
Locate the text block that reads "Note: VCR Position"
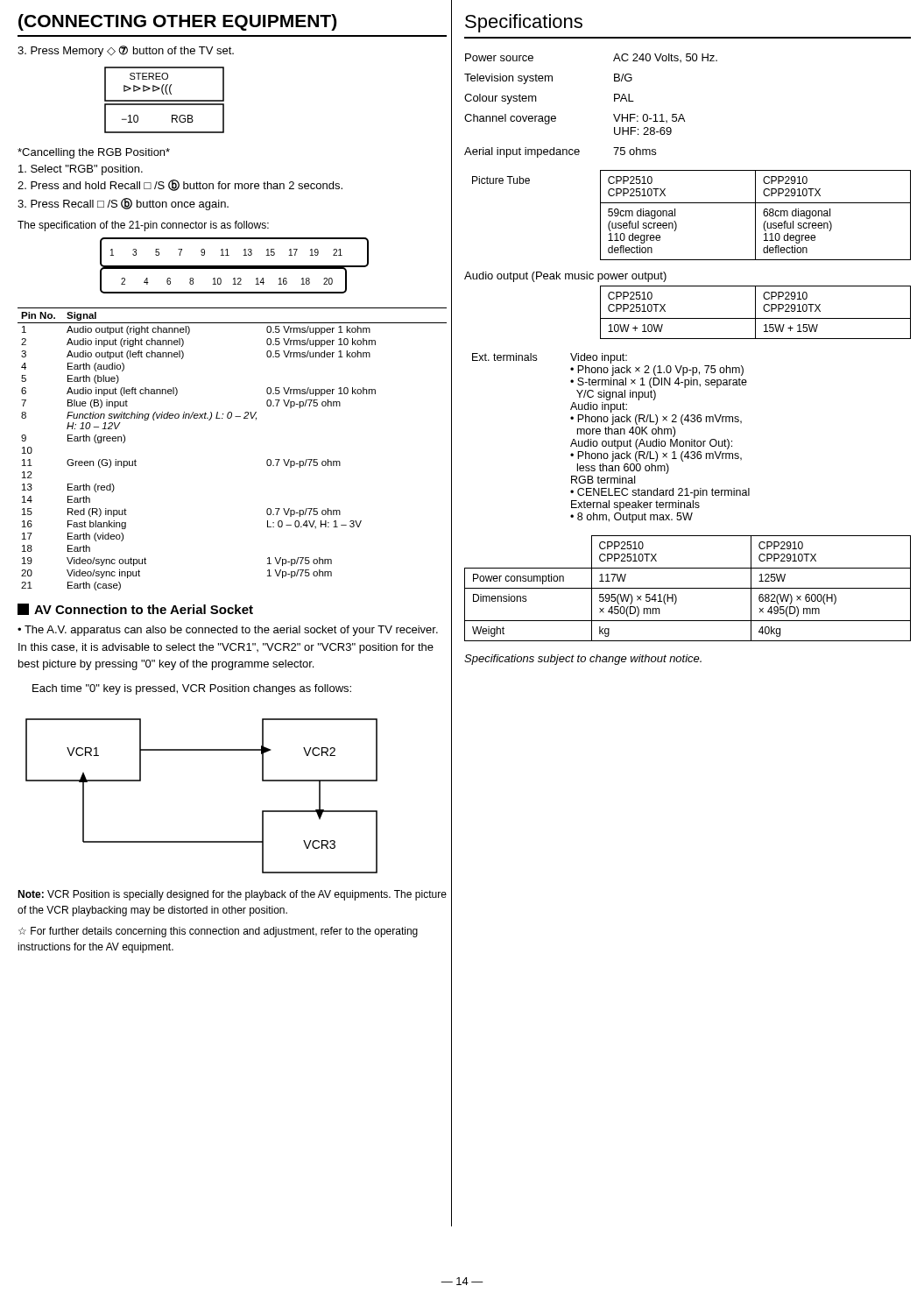pos(232,902)
